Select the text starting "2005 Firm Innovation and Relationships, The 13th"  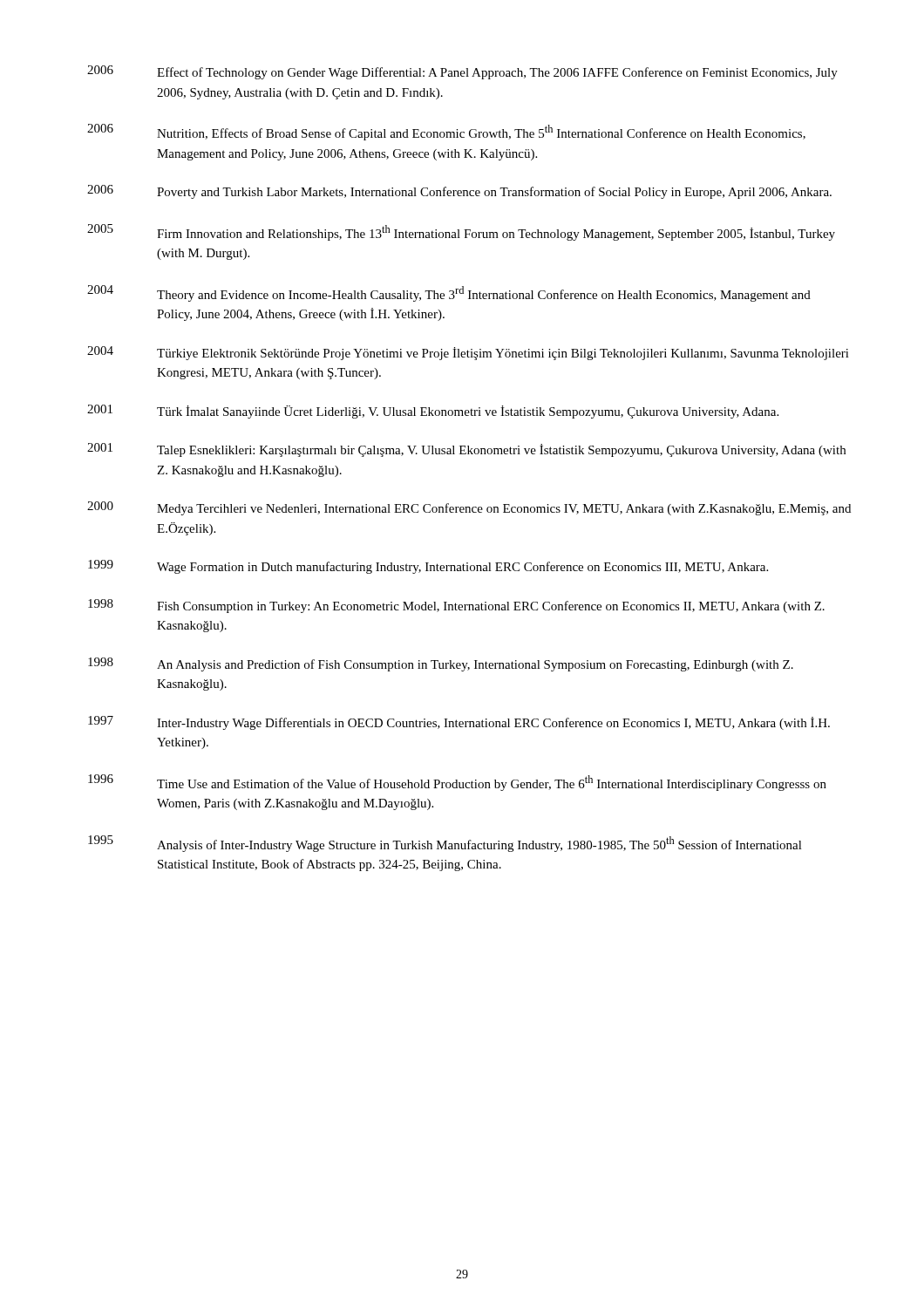(471, 242)
